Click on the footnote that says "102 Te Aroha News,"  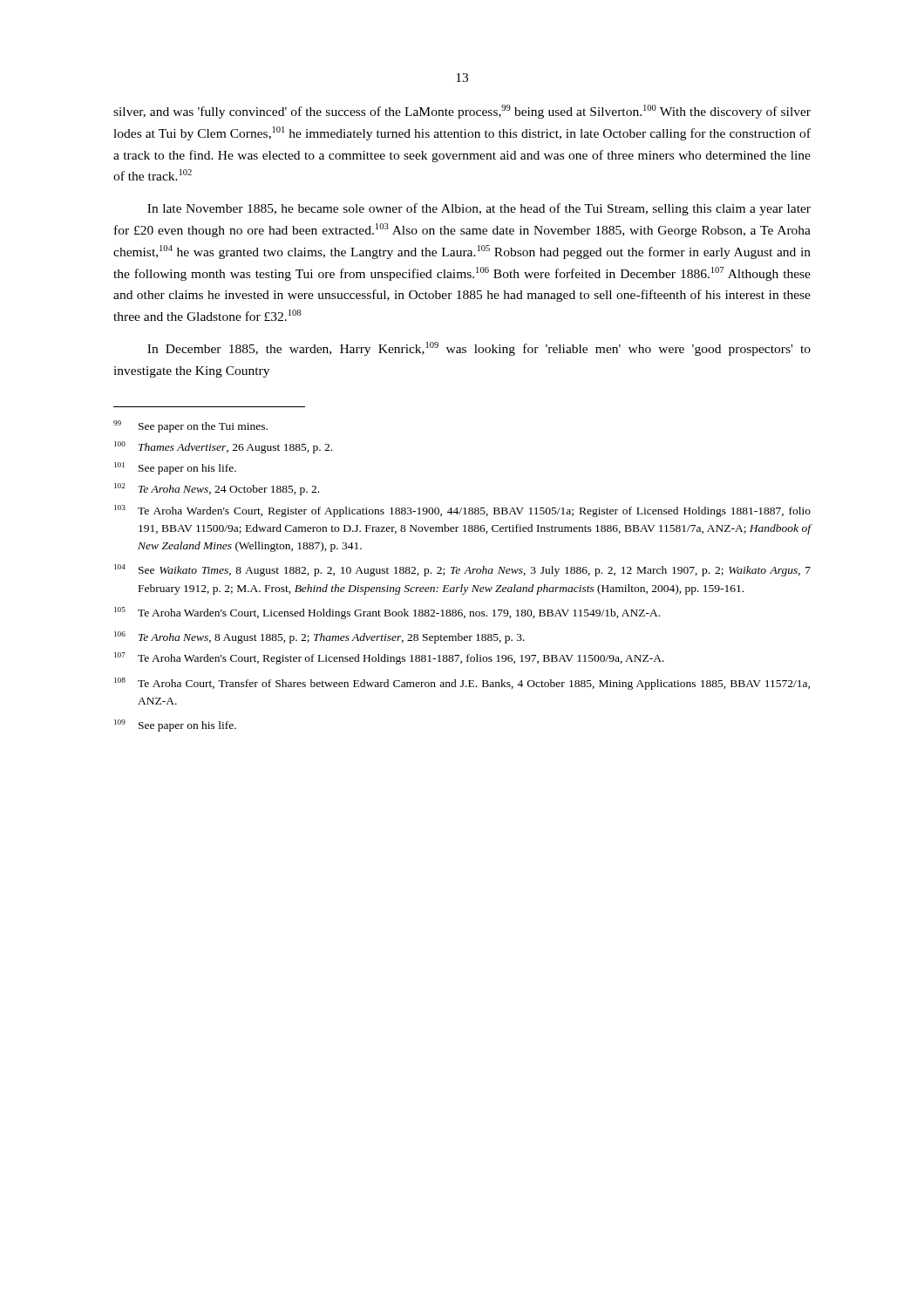(x=217, y=490)
